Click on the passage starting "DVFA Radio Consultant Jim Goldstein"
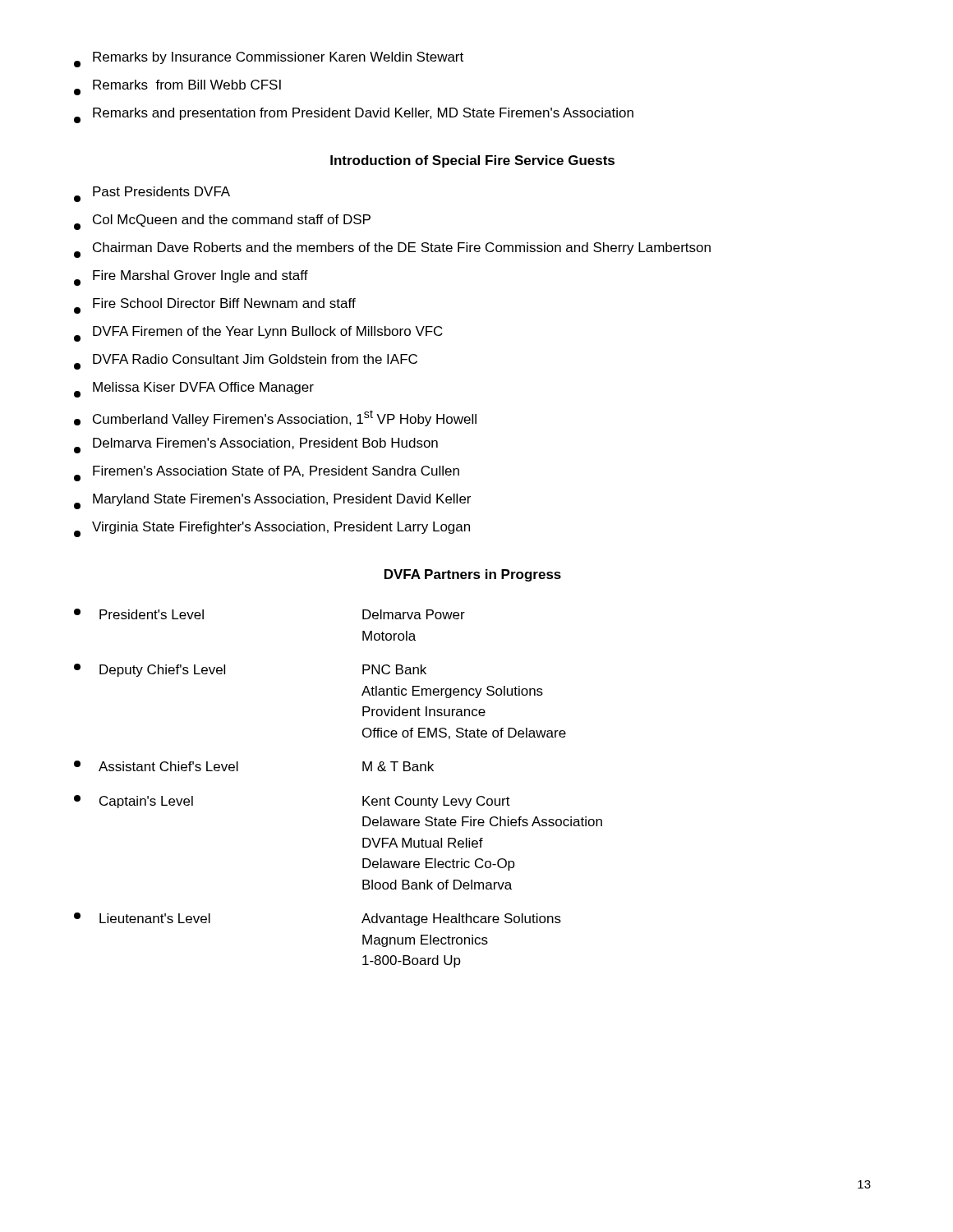The image size is (953, 1232). (x=246, y=363)
